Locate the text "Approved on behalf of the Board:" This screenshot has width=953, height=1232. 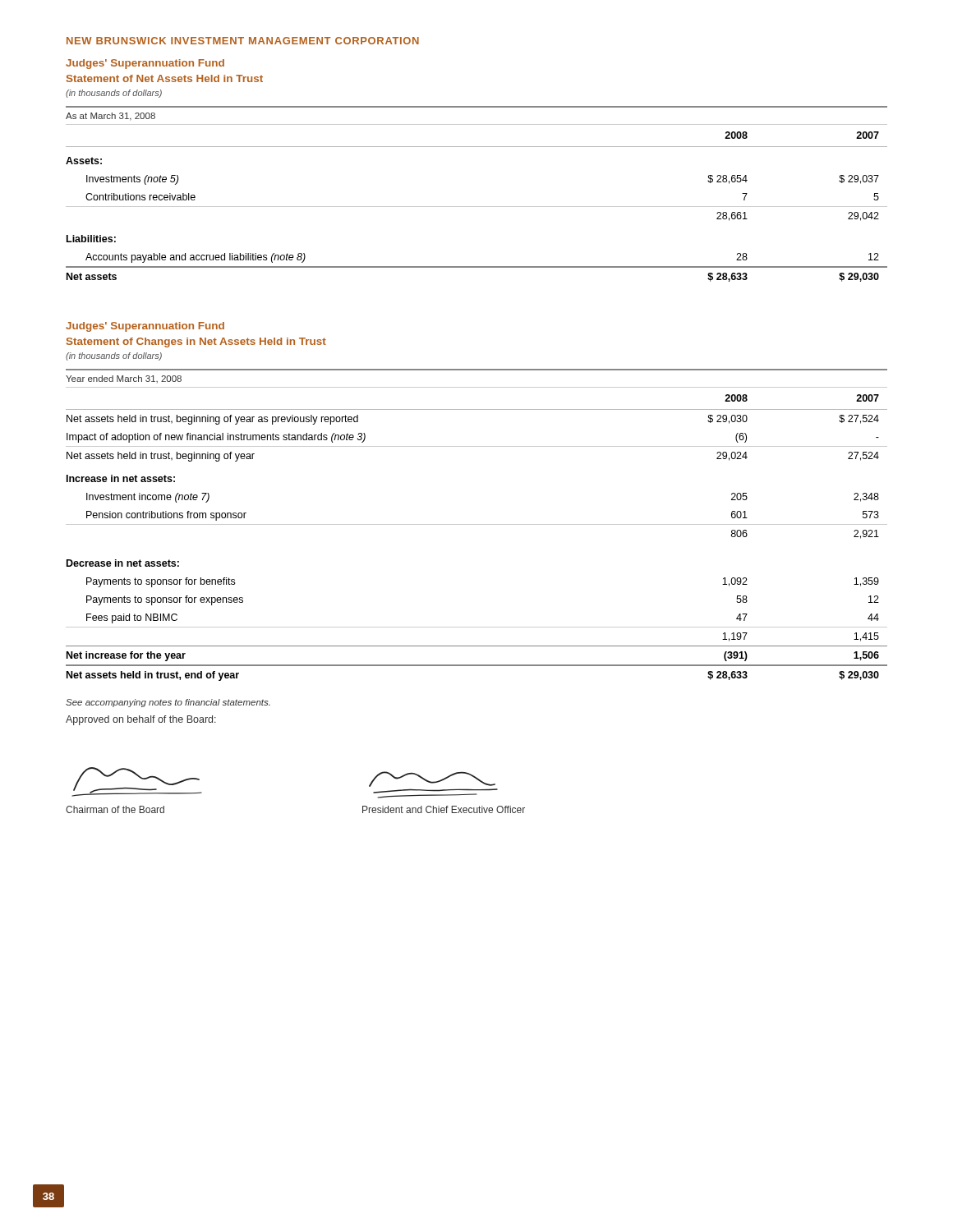pos(141,719)
